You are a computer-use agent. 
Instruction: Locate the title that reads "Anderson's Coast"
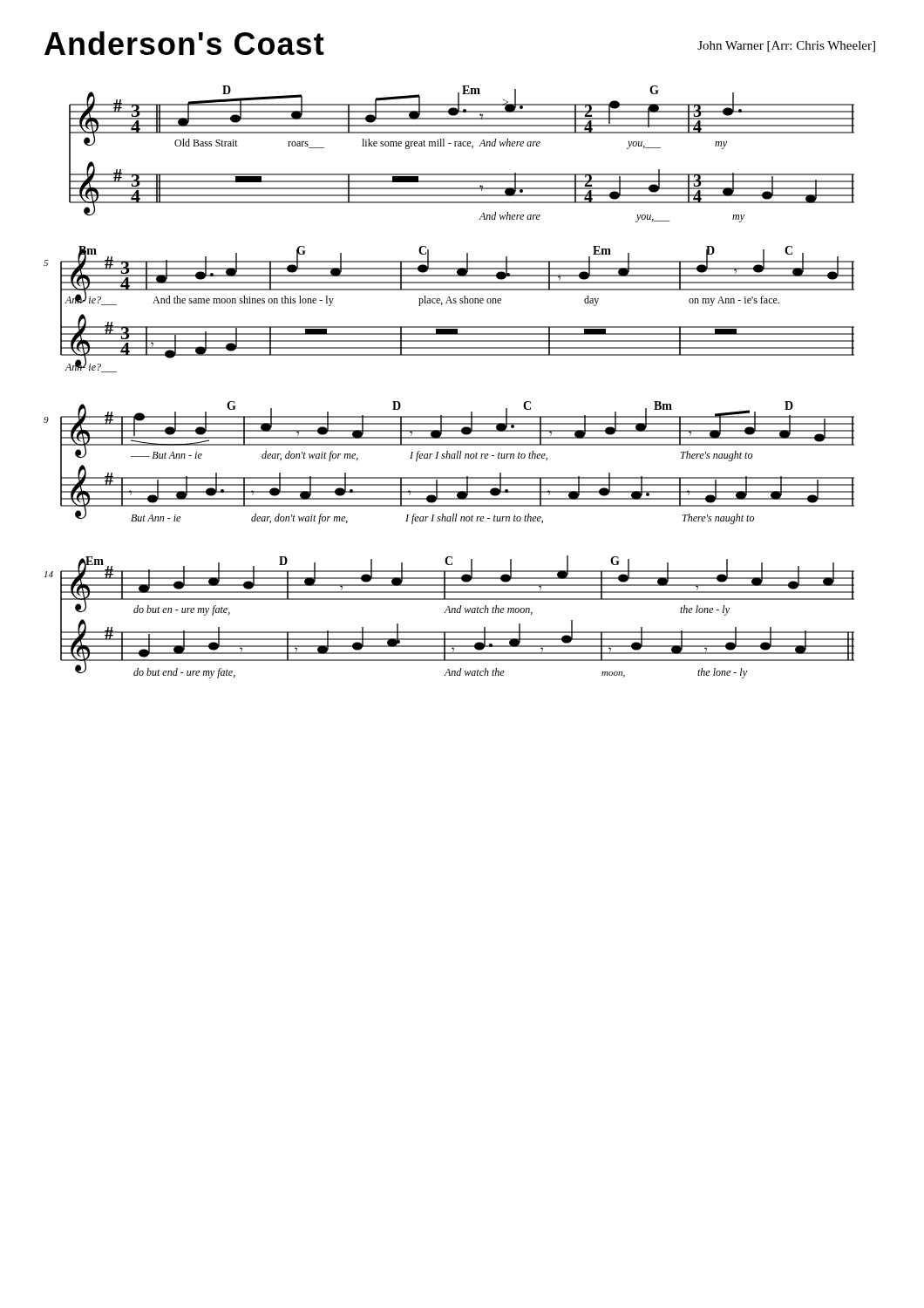tap(184, 44)
